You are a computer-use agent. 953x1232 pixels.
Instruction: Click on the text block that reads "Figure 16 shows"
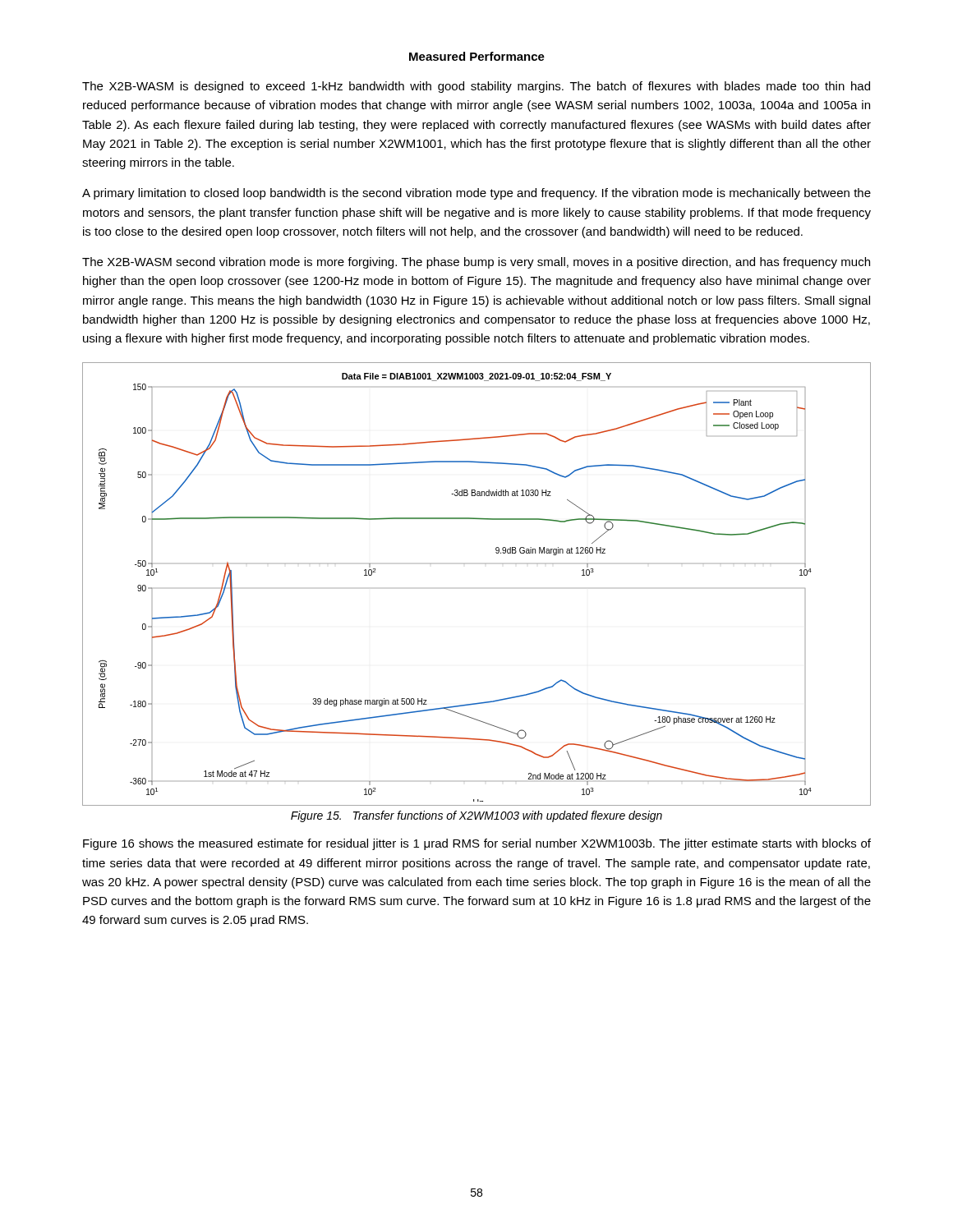[476, 881]
